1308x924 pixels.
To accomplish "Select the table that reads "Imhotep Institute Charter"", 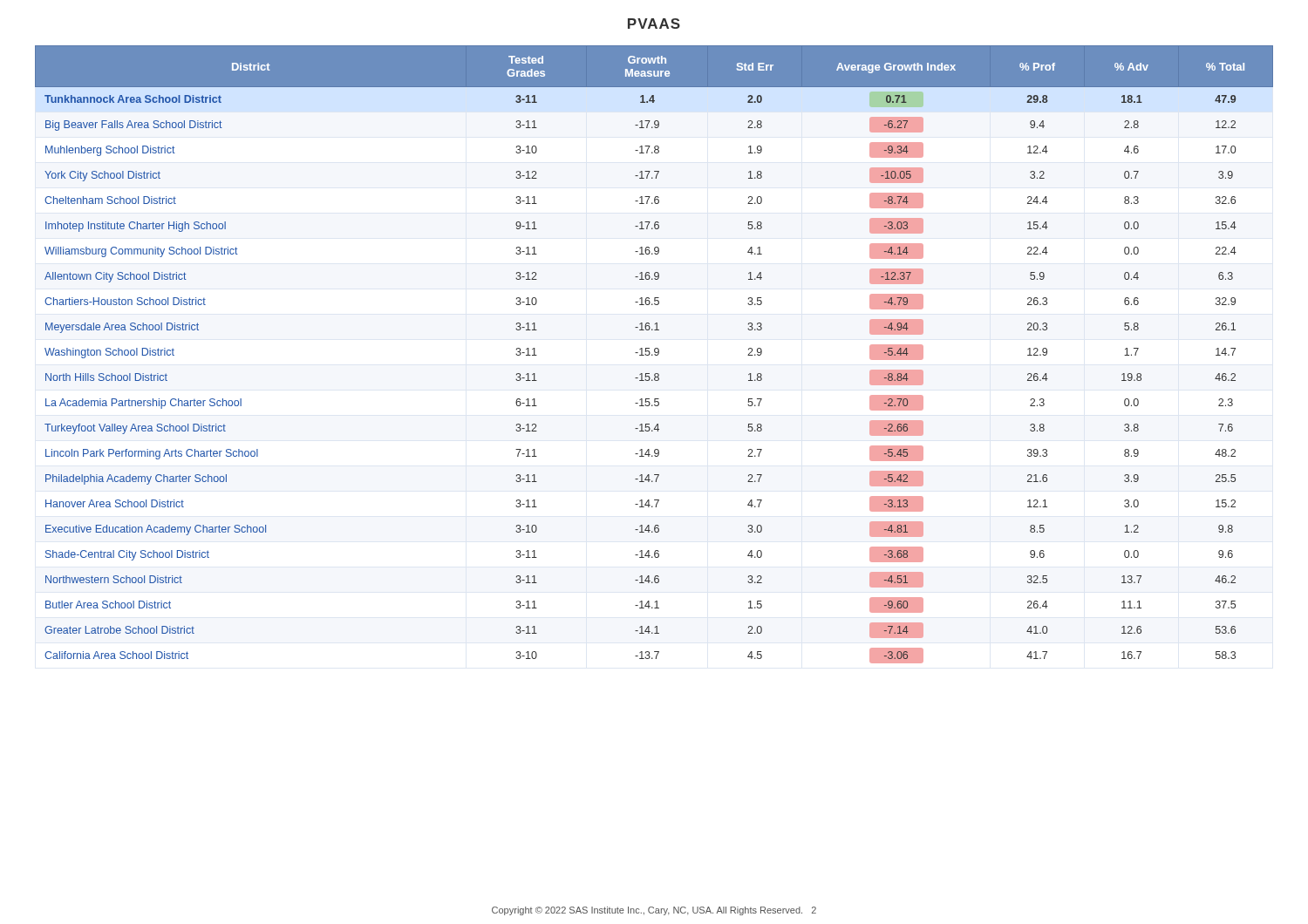I will (x=654, y=357).
